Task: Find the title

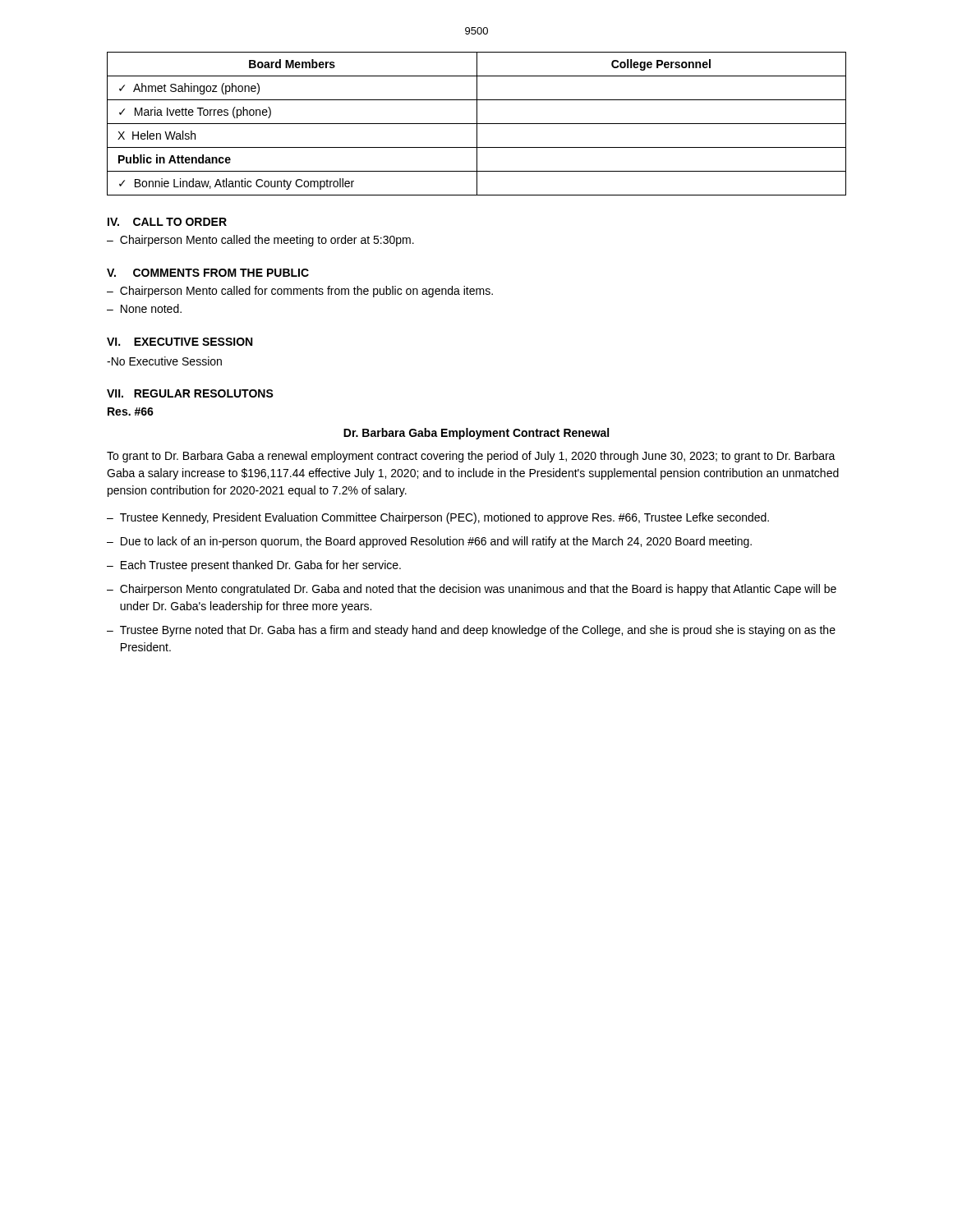Action: click(x=476, y=433)
